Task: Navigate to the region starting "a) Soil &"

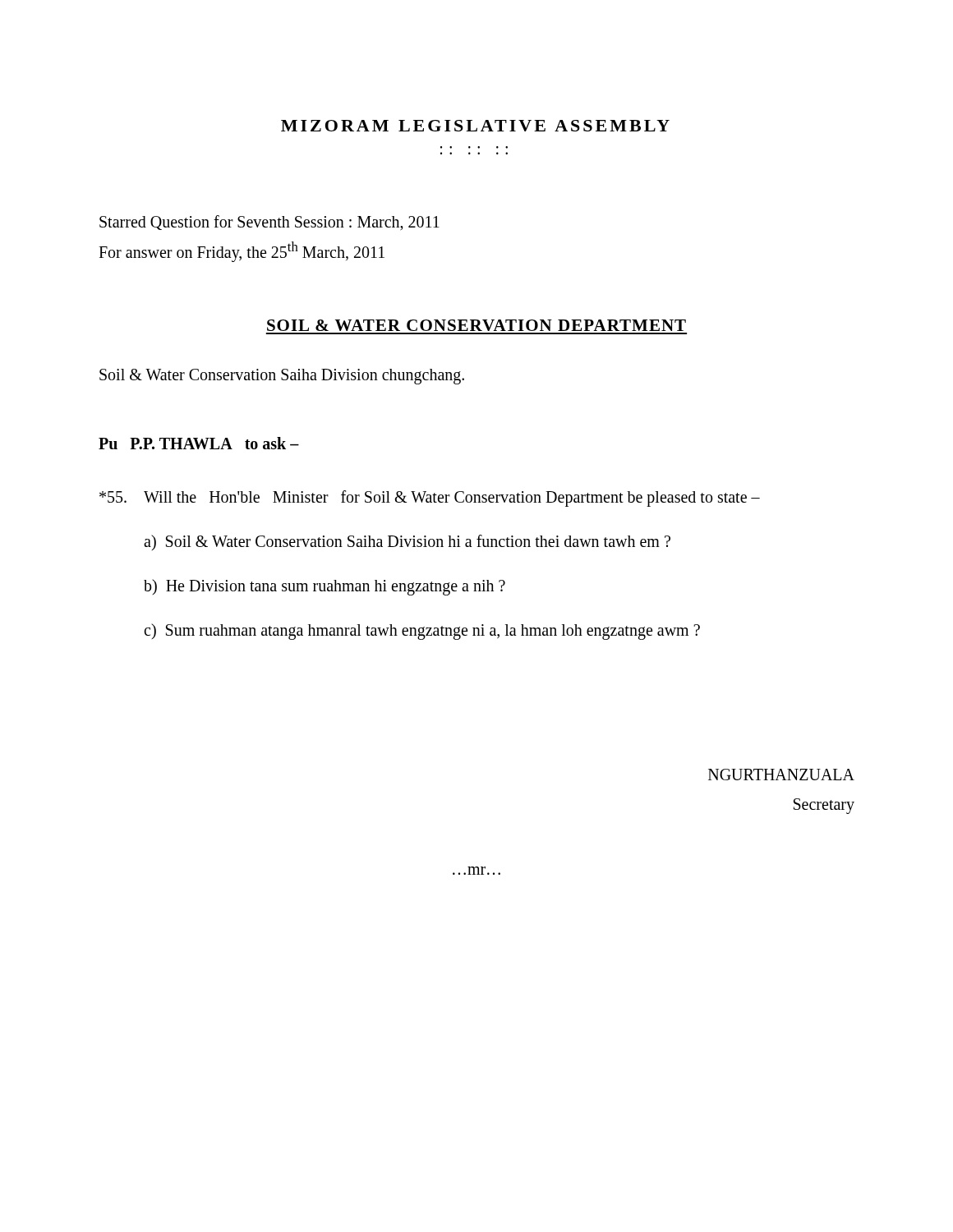Action: click(x=407, y=541)
